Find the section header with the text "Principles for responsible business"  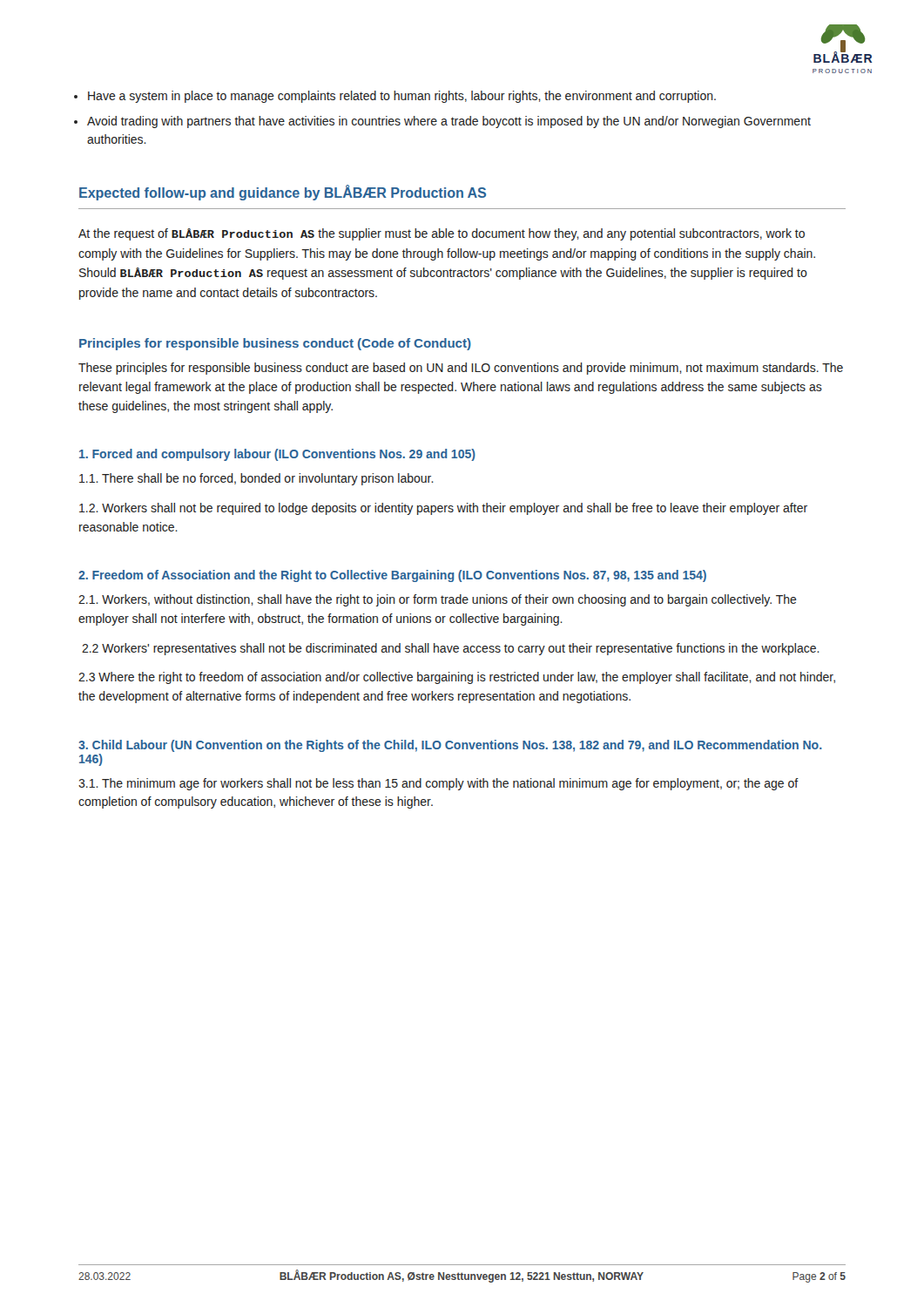click(x=275, y=343)
